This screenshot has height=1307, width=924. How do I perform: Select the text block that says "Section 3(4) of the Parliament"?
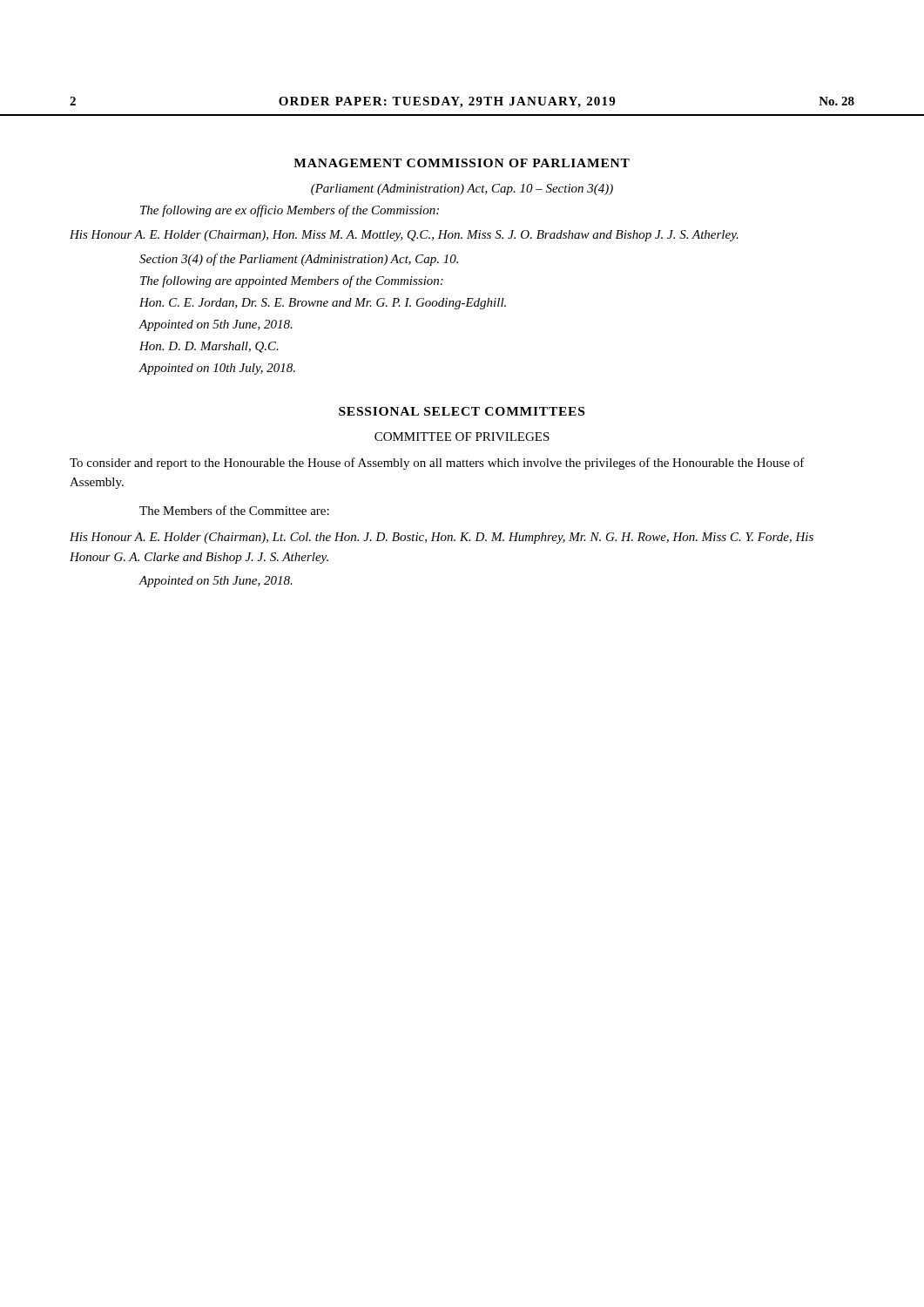(x=299, y=258)
